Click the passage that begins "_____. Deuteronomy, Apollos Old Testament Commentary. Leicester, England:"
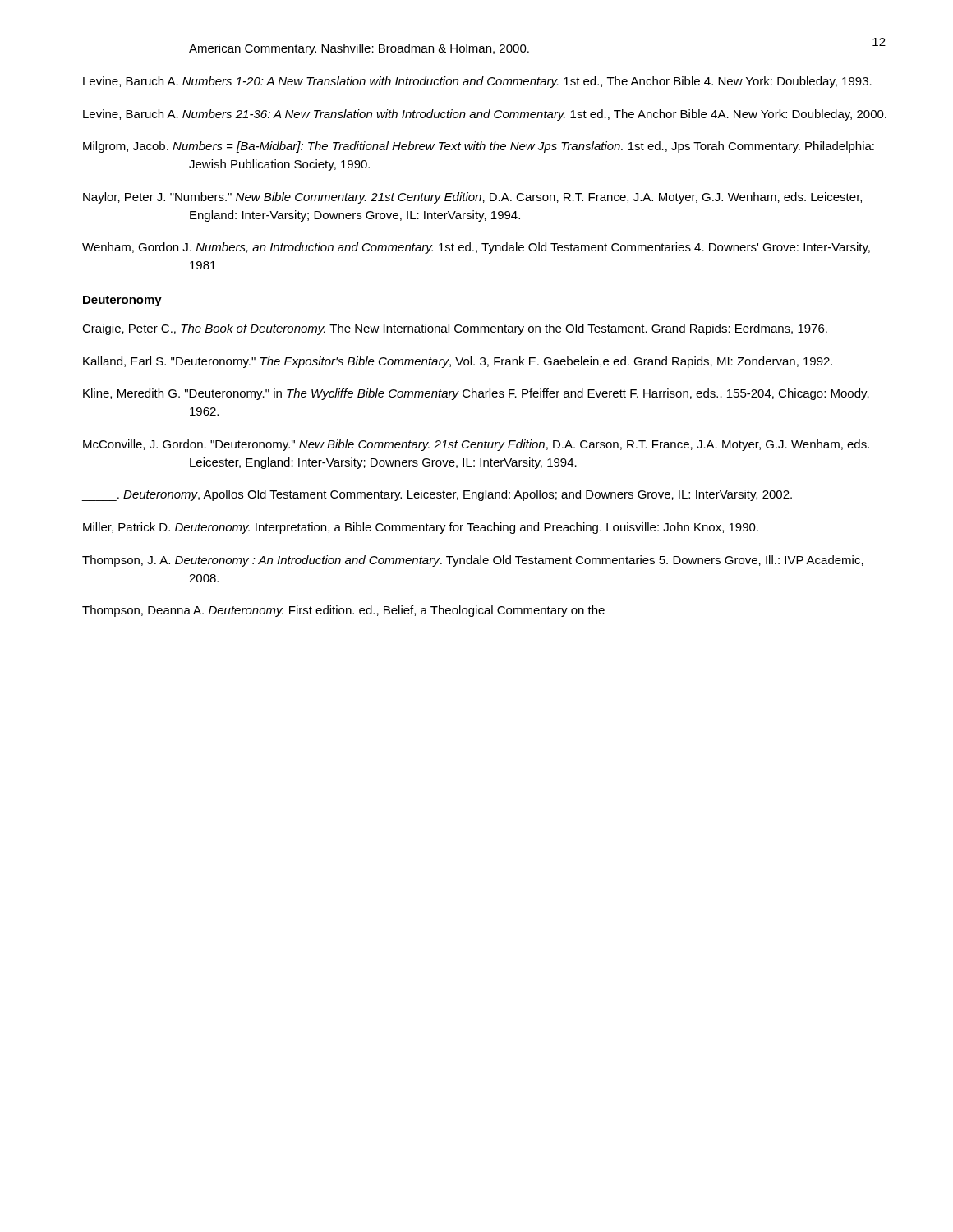The width and height of the screenshot is (953, 1232). [438, 494]
